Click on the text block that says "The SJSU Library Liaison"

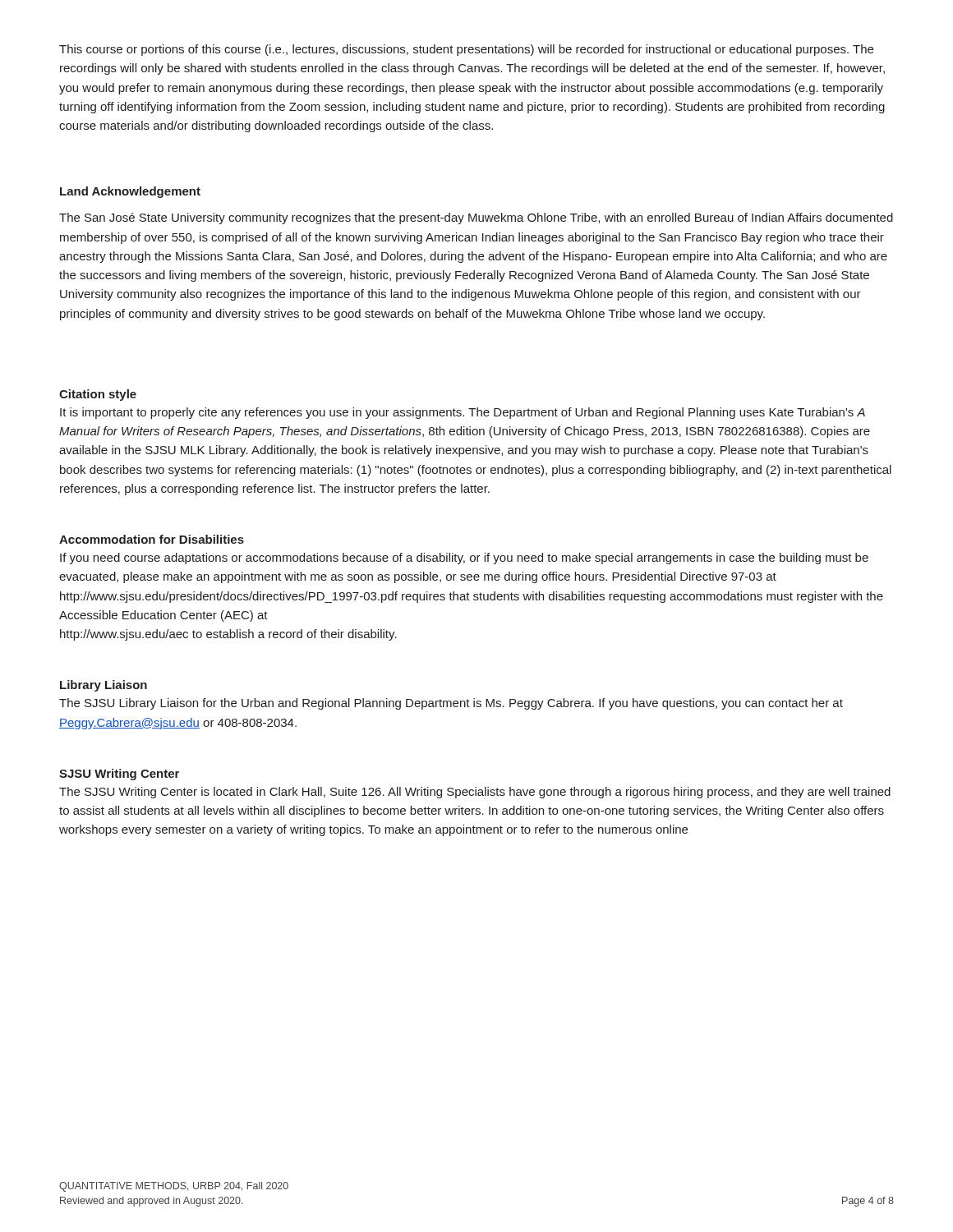[451, 712]
